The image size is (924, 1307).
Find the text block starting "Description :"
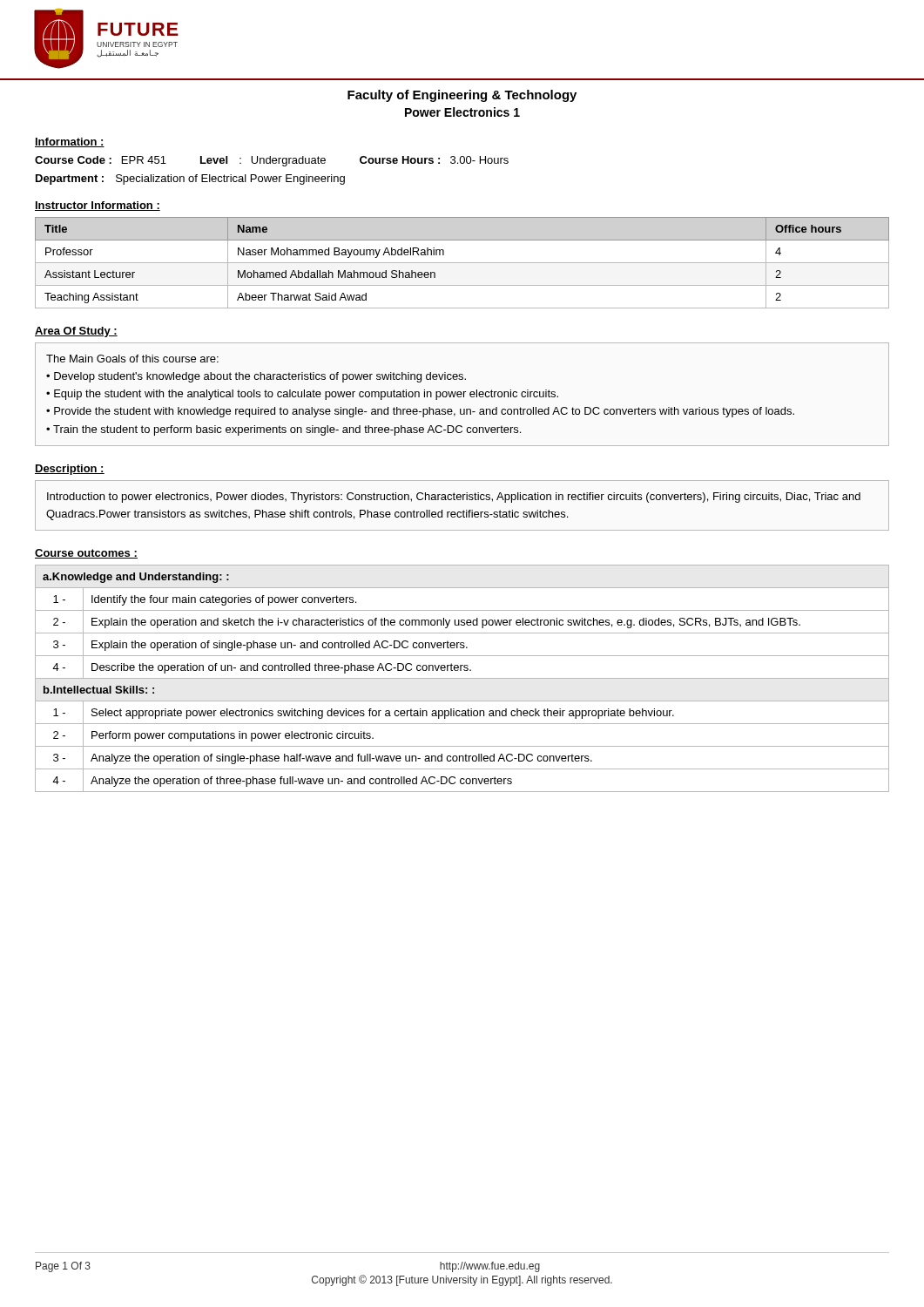69,468
